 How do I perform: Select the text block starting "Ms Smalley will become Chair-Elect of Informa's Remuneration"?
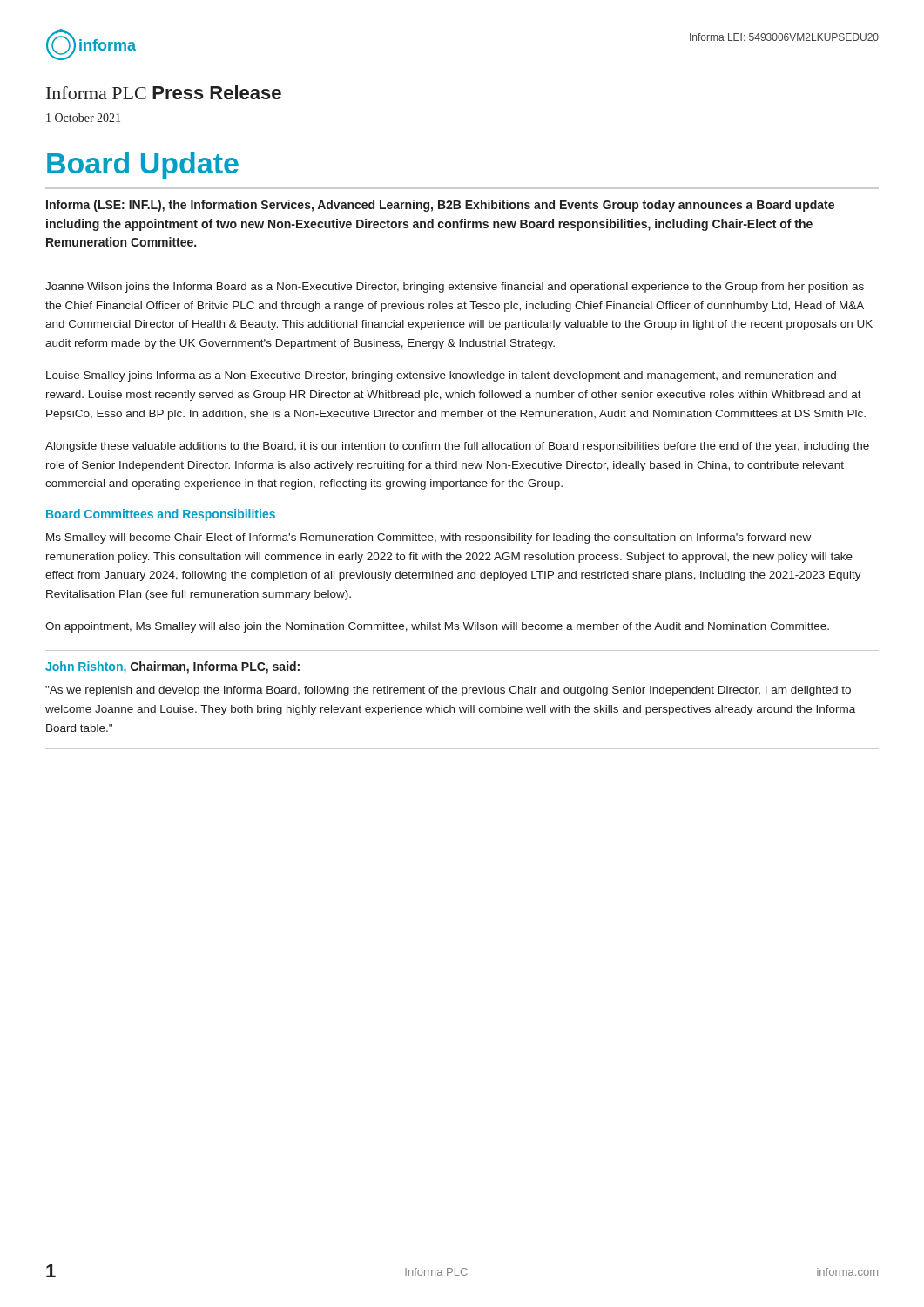click(453, 565)
